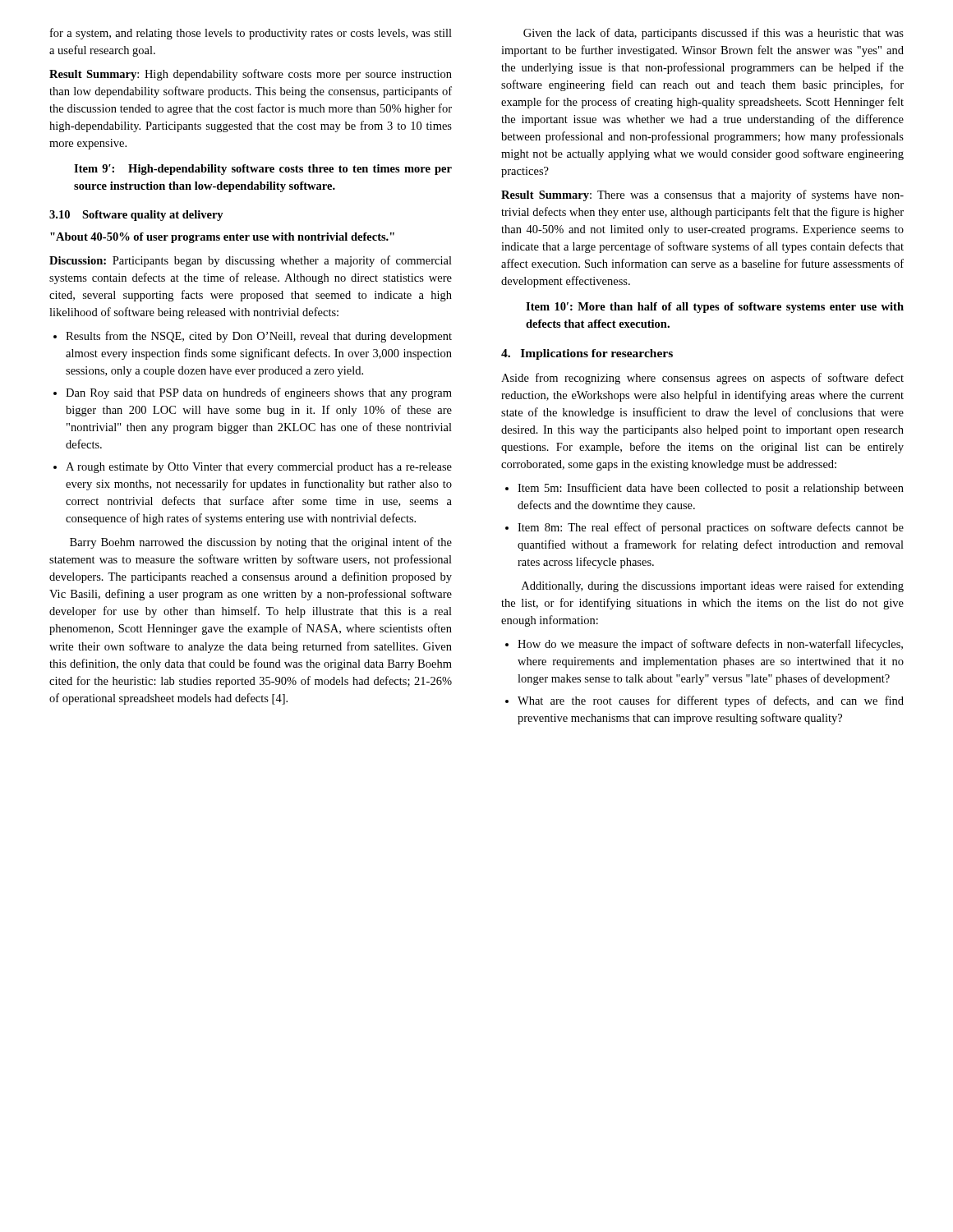Navigate to the region starting "Result Summary: High dependability"
Viewport: 953px width, 1232px height.
[x=251, y=109]
